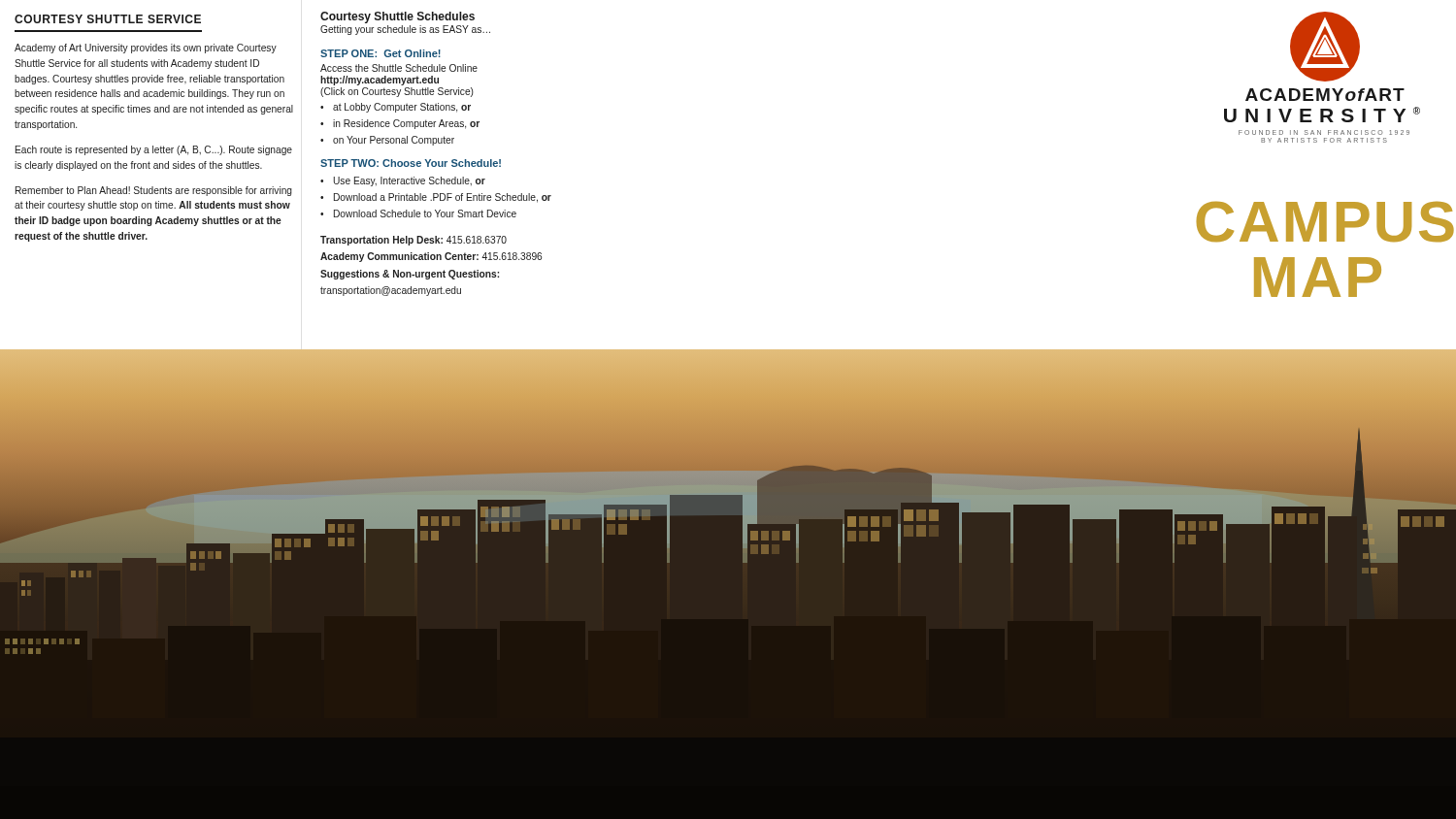The width and height of the screenshot is (1456, 819).
Task: Locate the list item with the text "• Download Schedule"
Action: point(418,214)
